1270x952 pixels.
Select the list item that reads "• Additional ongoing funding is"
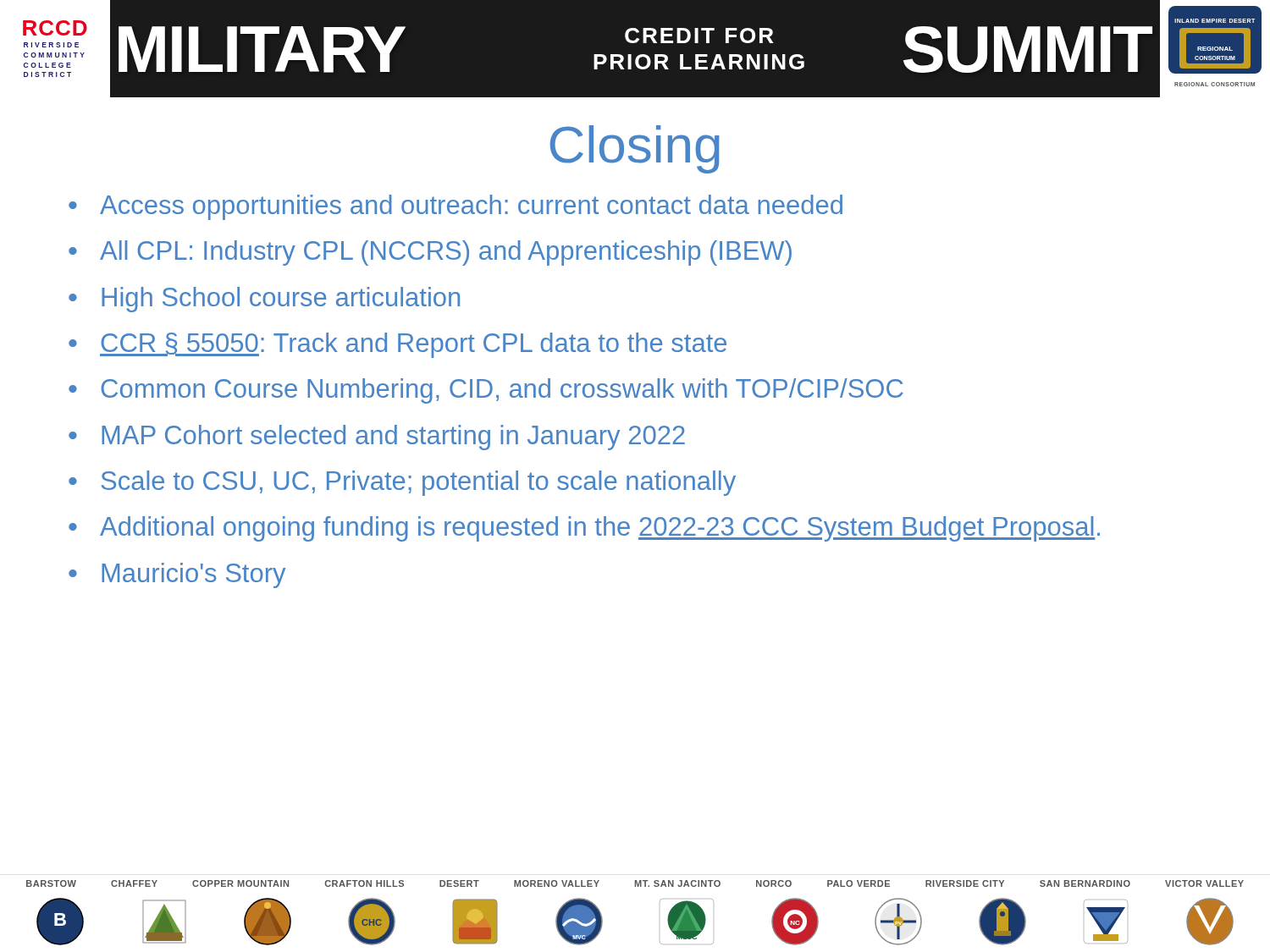pos(585,528)
